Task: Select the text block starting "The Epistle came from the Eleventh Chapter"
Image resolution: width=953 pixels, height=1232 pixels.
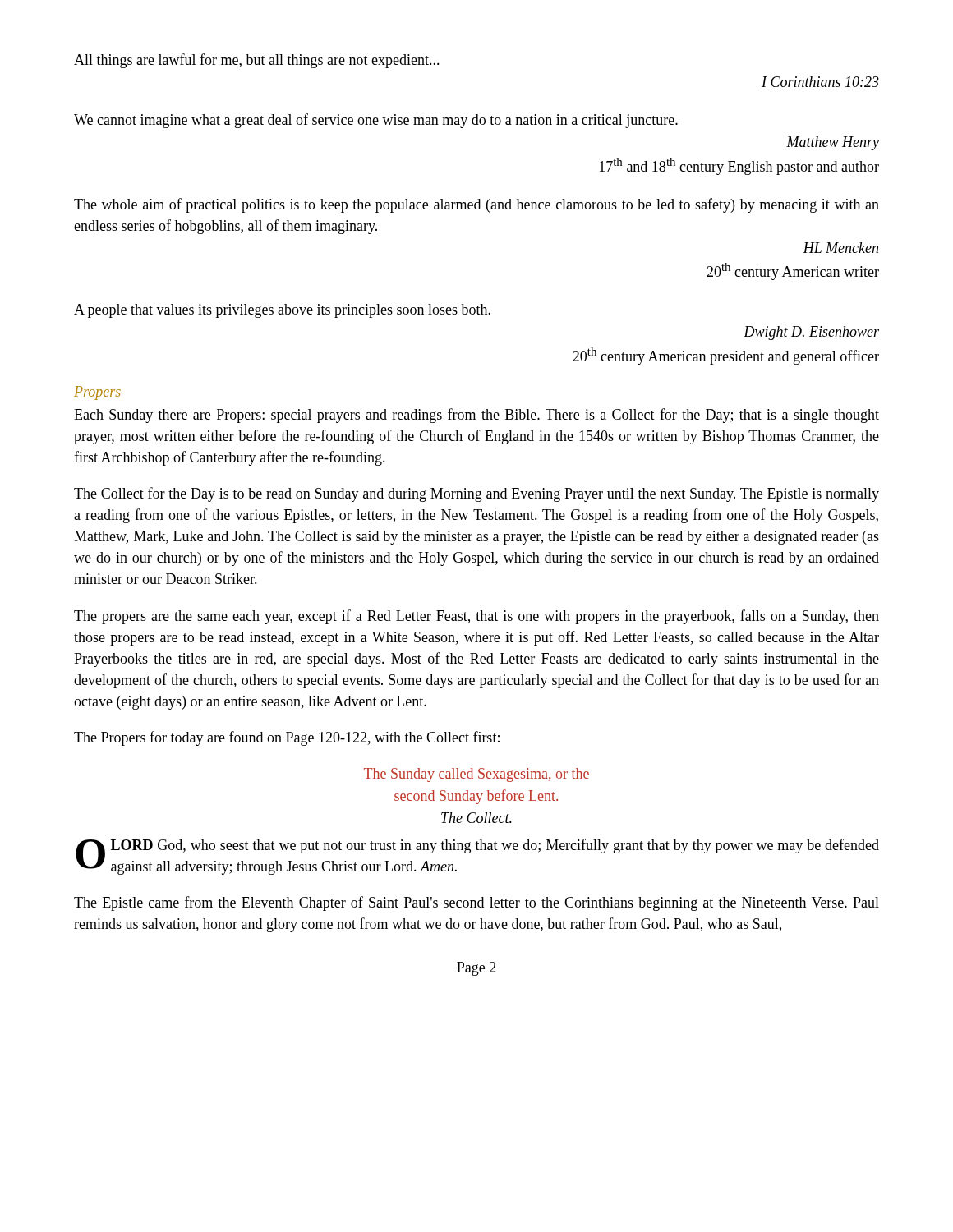Action: [x=476, y=914]
